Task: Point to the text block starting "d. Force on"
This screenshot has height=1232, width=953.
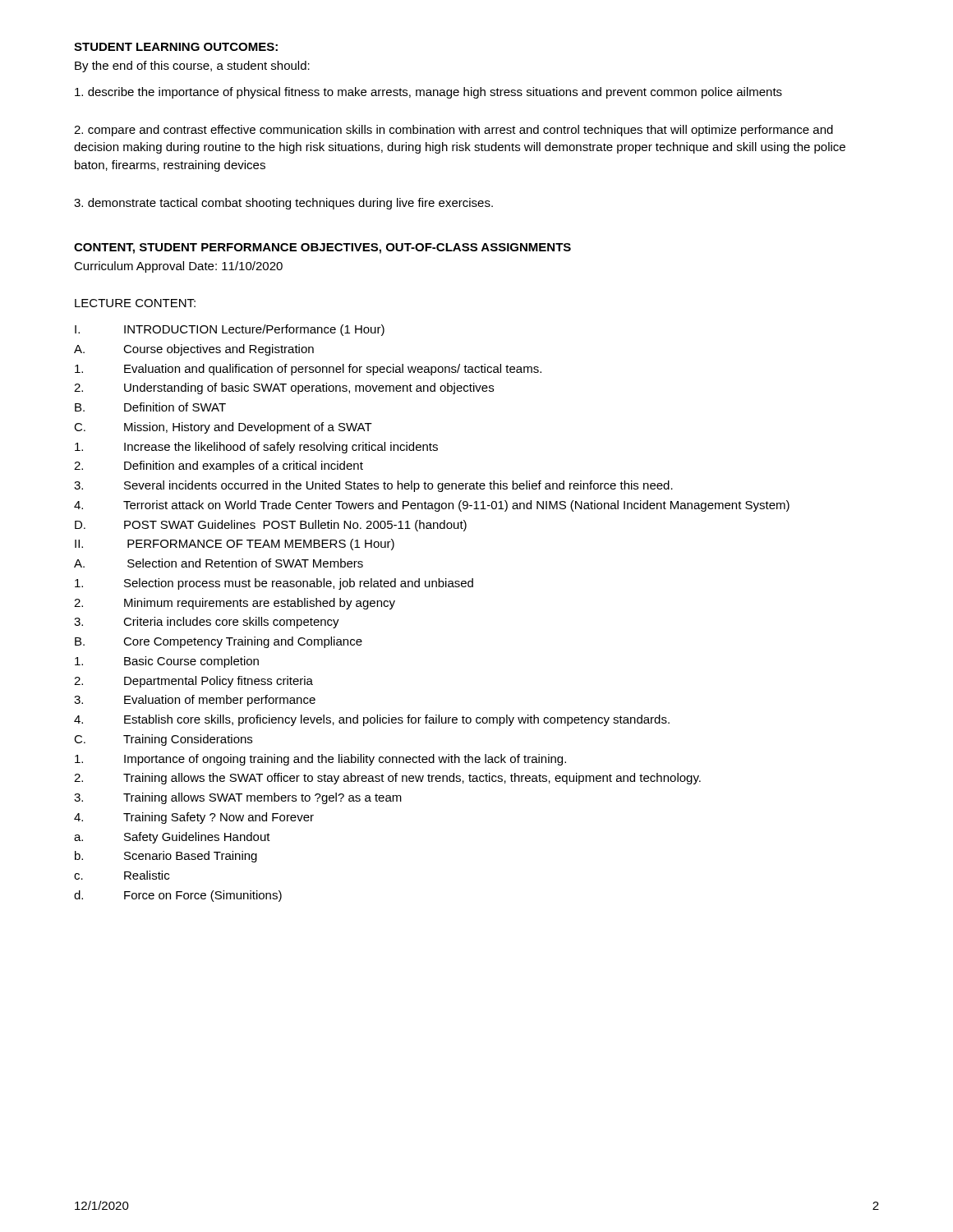Action: click(x=178, y=896)
